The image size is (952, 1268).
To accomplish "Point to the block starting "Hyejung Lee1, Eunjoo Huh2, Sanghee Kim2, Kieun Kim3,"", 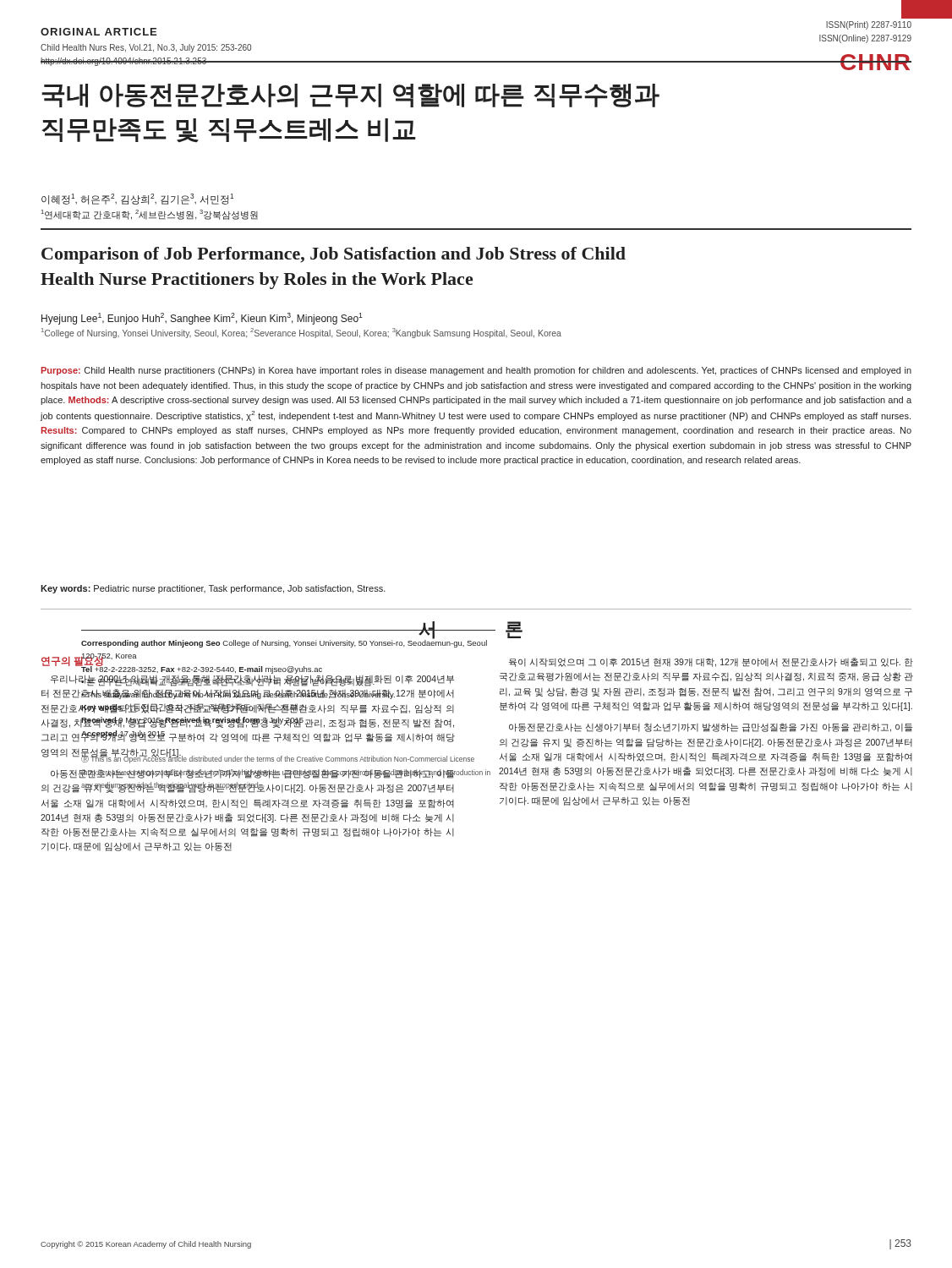I will (x=476, y=324).
